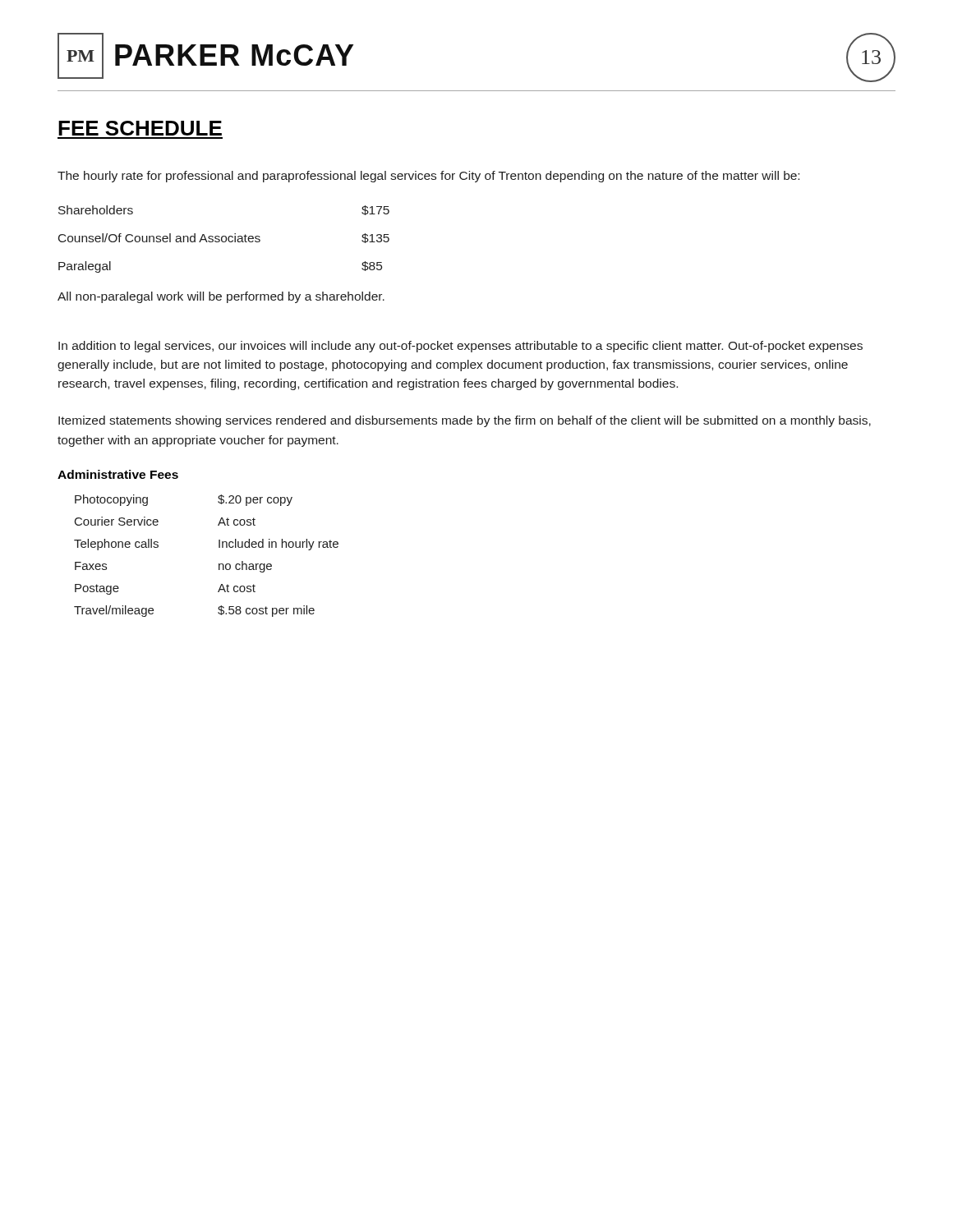953x1232 pixels.
Task: Select the list item that reads "Shareholders $175"
Action: click(x=94, y=209)
